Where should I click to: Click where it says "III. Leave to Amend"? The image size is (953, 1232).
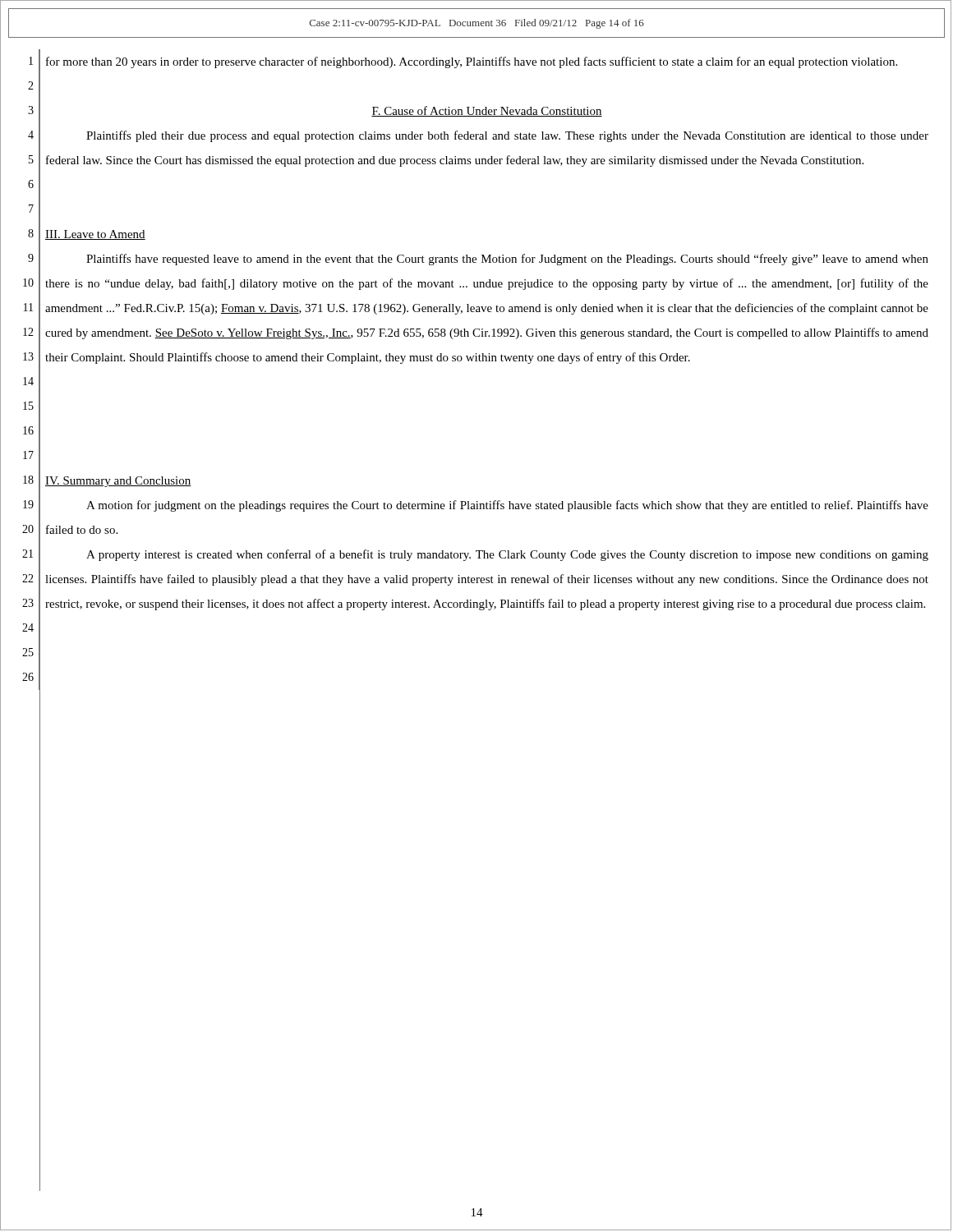pos(95,234)
